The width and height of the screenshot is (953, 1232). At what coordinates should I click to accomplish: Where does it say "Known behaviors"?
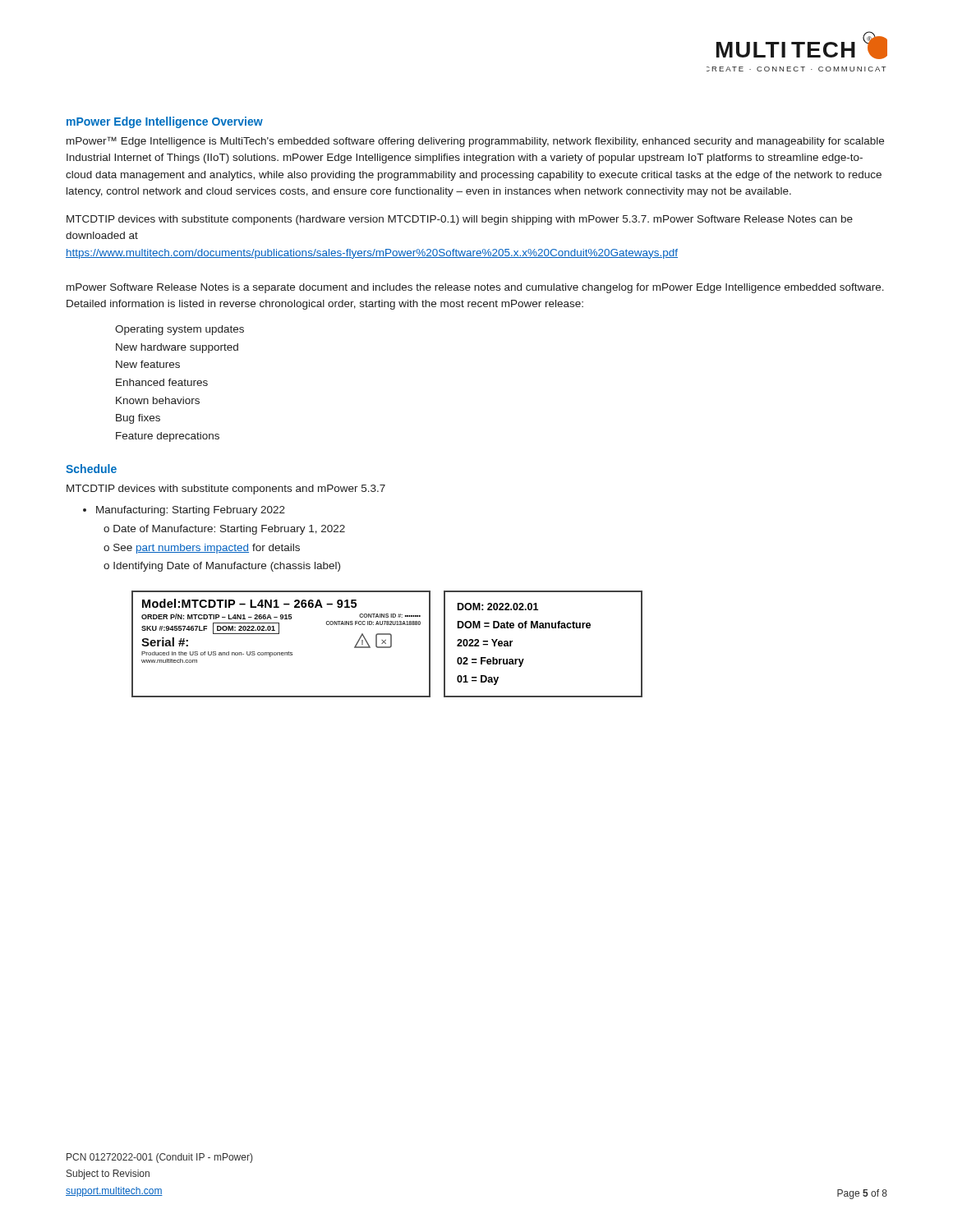coord(158,400)
